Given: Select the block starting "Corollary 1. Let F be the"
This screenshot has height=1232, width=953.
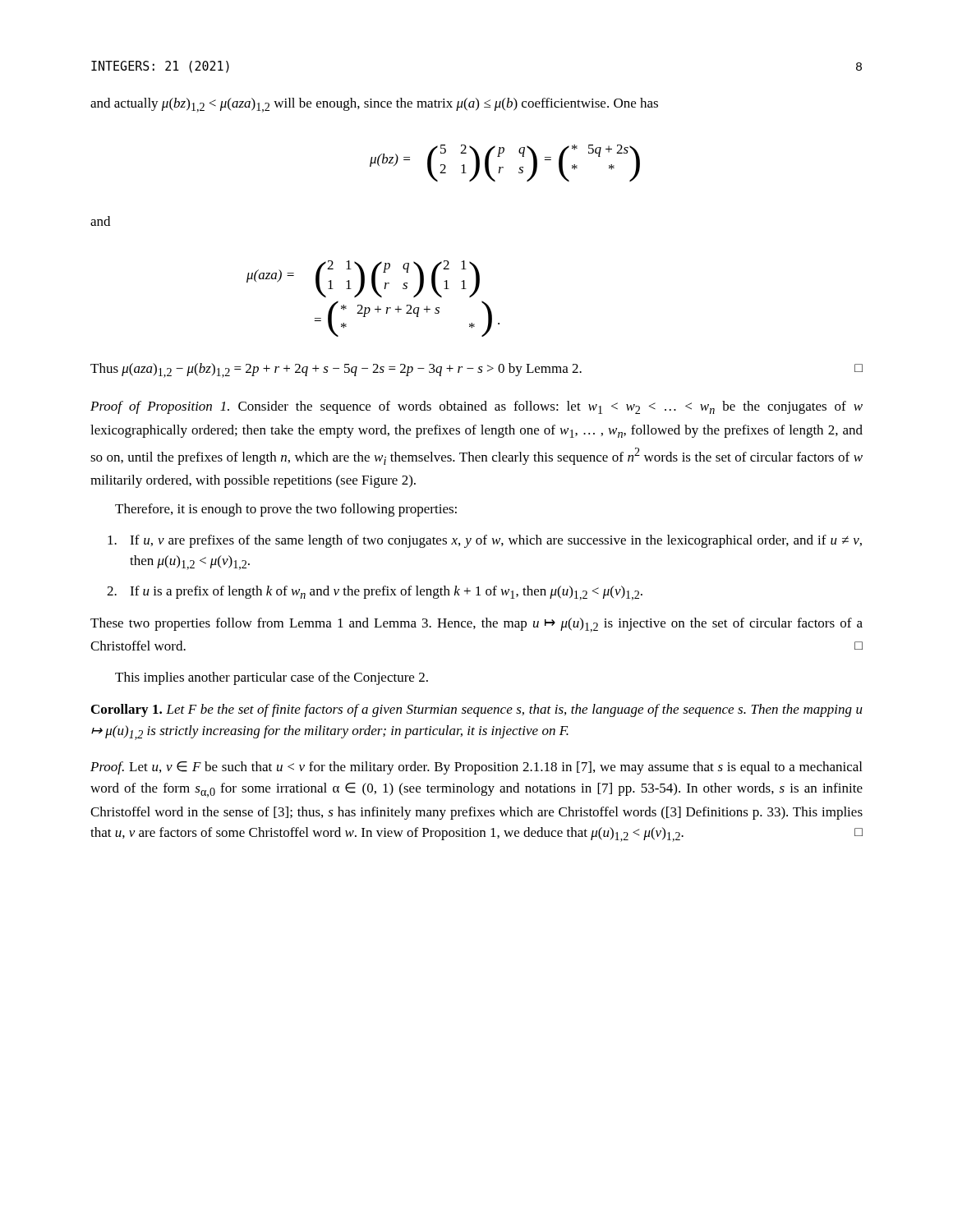Looking at the screenshot, I should pyautogui.click(x=476, y=721).
